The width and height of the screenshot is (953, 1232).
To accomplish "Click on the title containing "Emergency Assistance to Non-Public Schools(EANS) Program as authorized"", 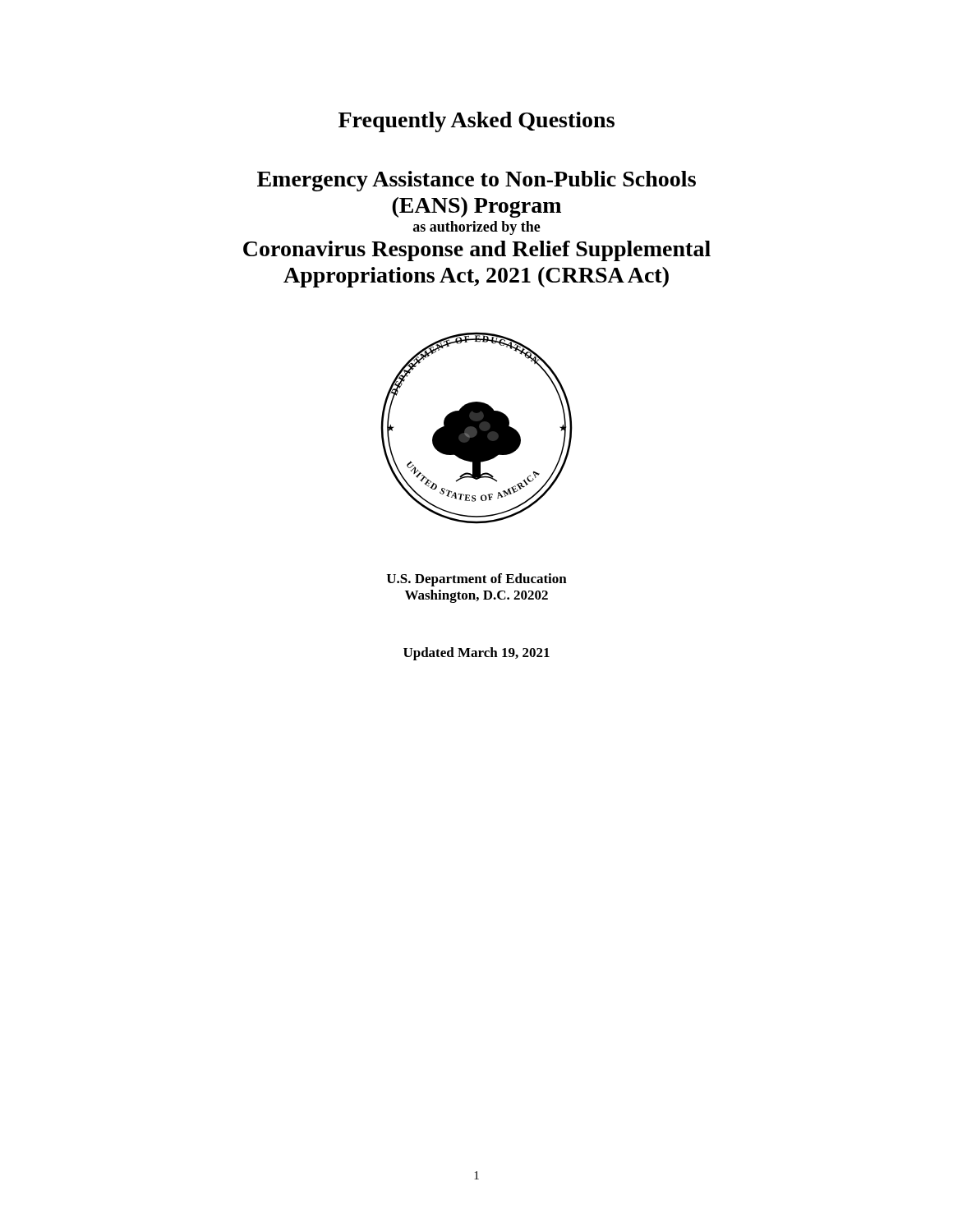I will pyautogui.click(x=476, y=227).
